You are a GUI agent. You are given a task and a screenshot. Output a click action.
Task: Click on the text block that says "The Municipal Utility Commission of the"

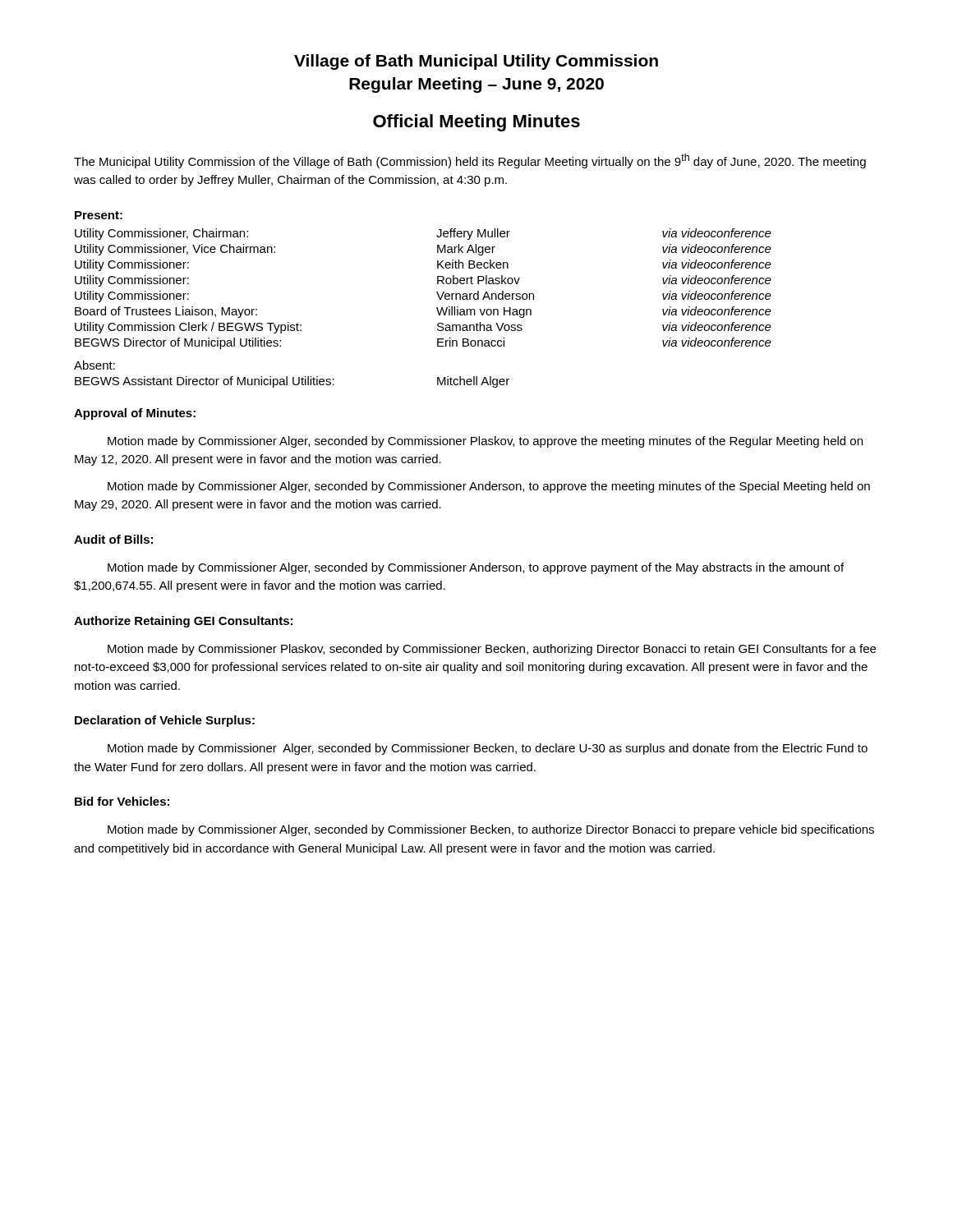[470, 169]
